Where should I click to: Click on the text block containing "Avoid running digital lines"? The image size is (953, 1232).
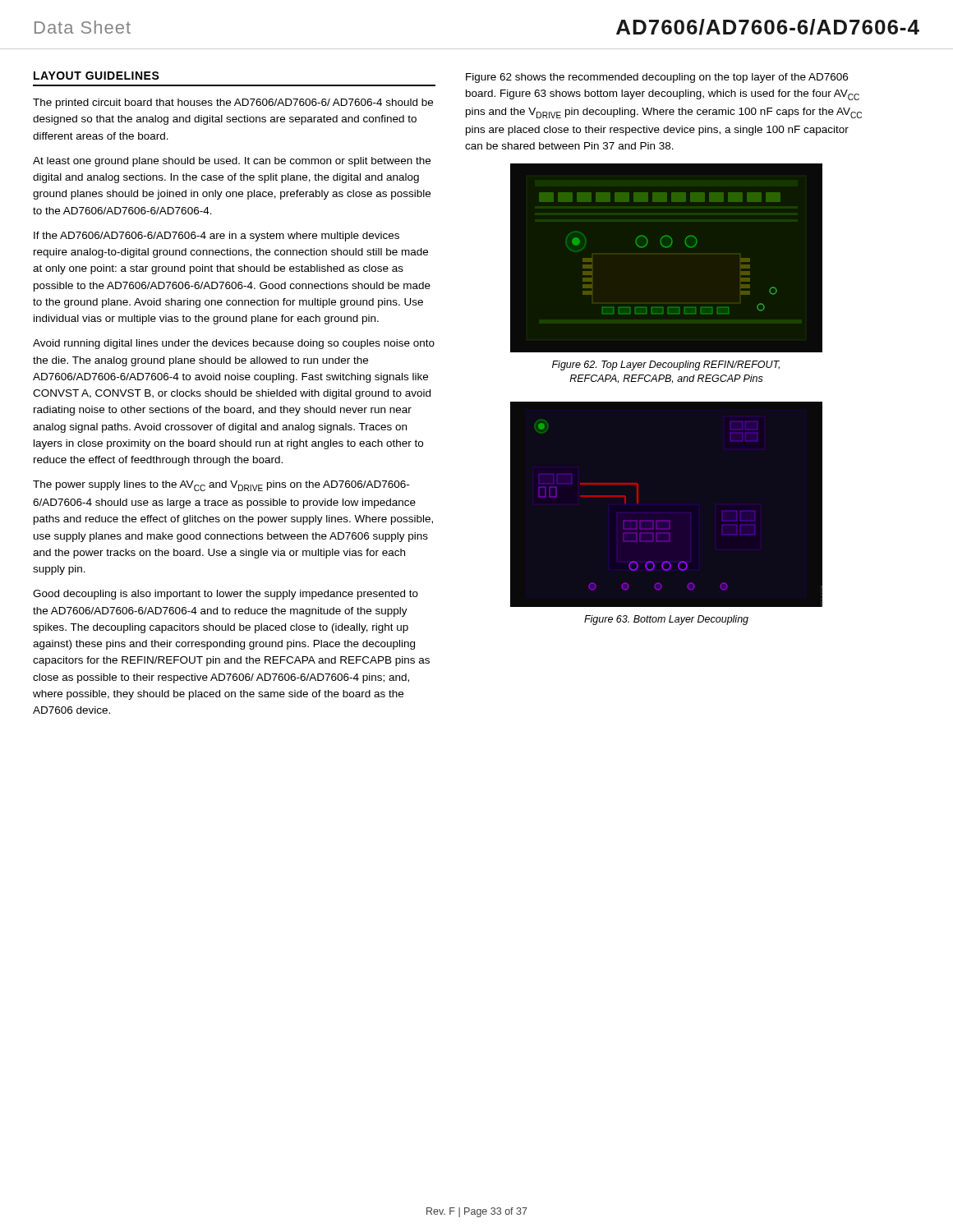click(234, 401)
